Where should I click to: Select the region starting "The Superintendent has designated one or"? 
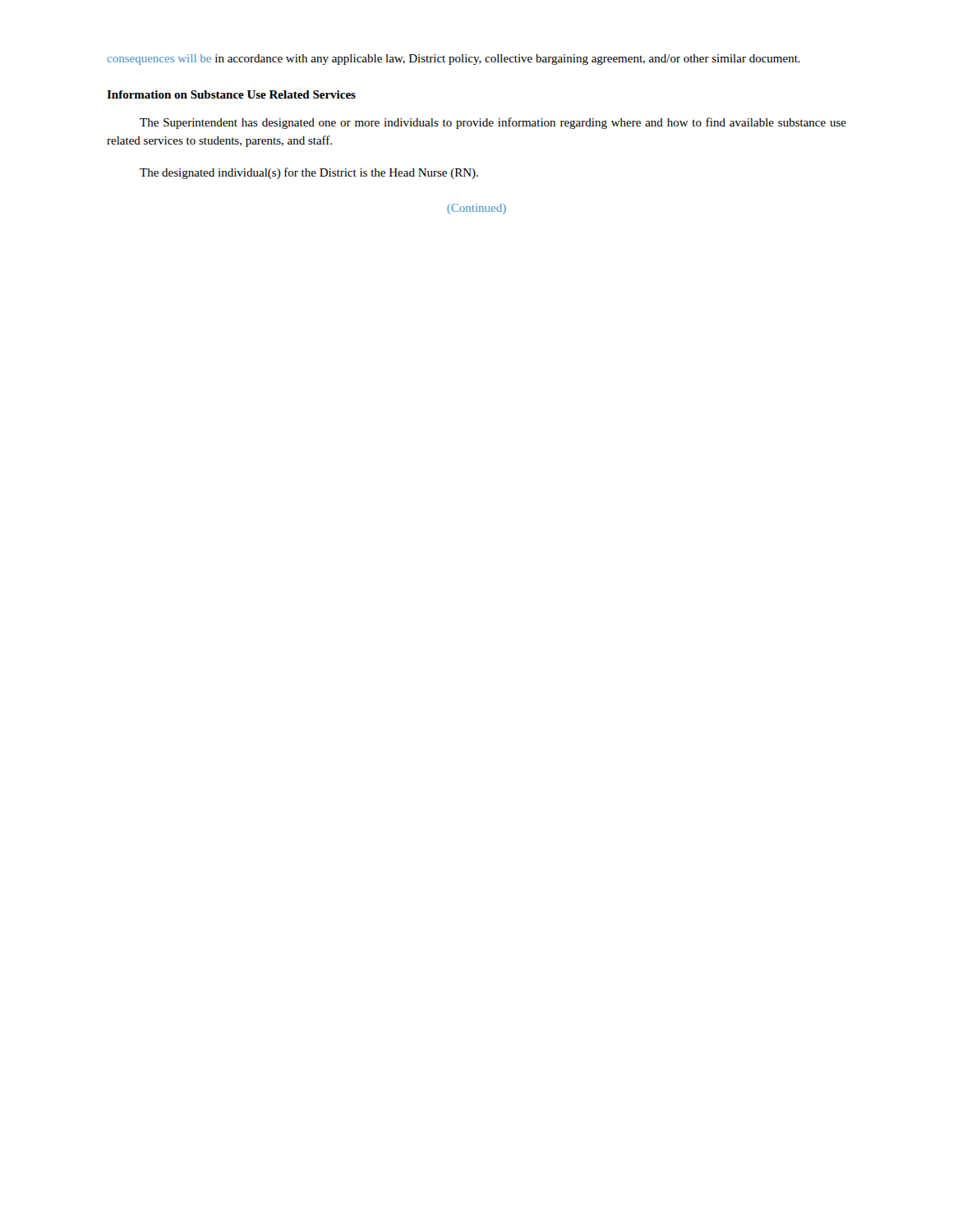pos(476,131)
